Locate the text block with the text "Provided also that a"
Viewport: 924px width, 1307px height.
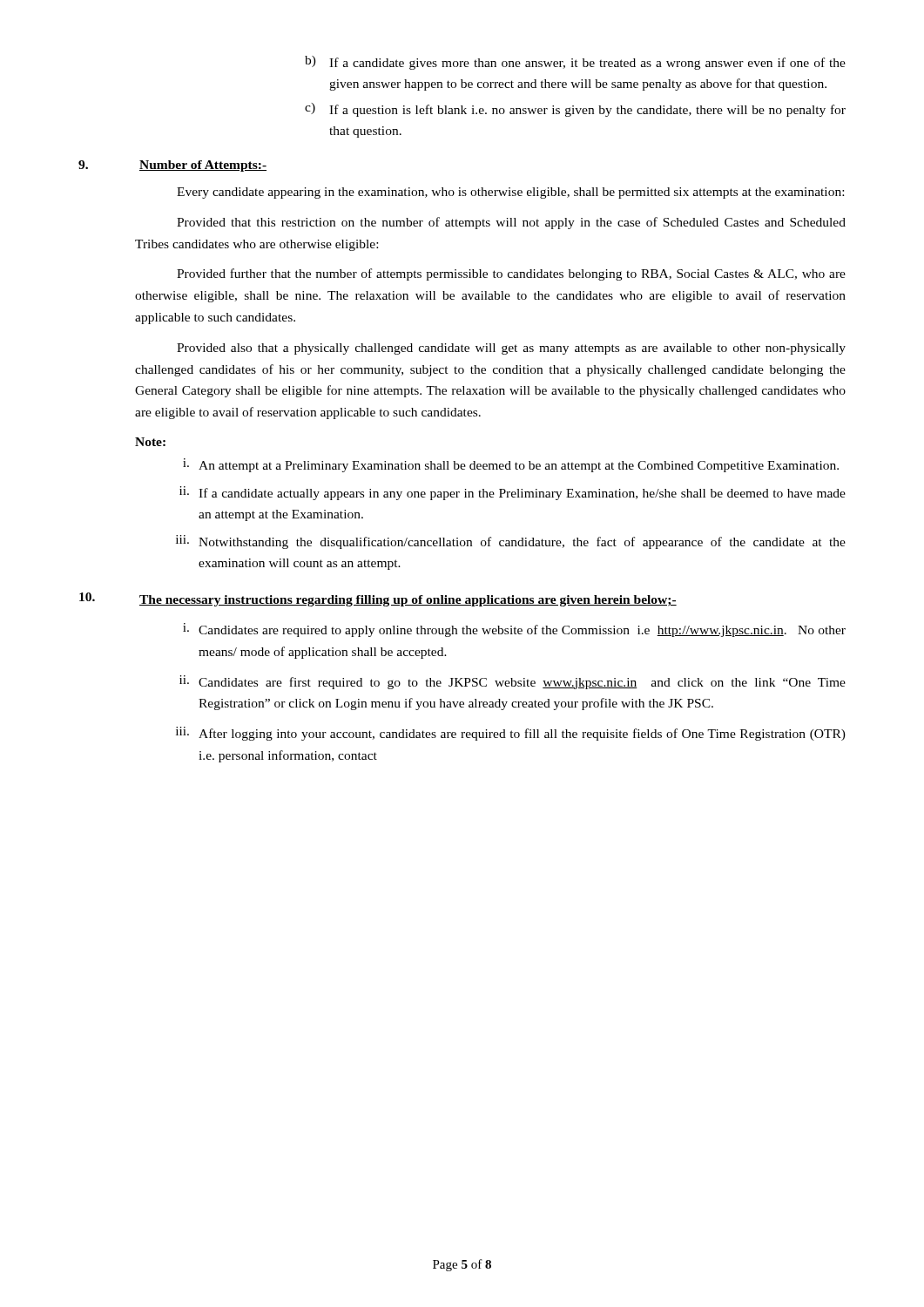coord(490,379)
